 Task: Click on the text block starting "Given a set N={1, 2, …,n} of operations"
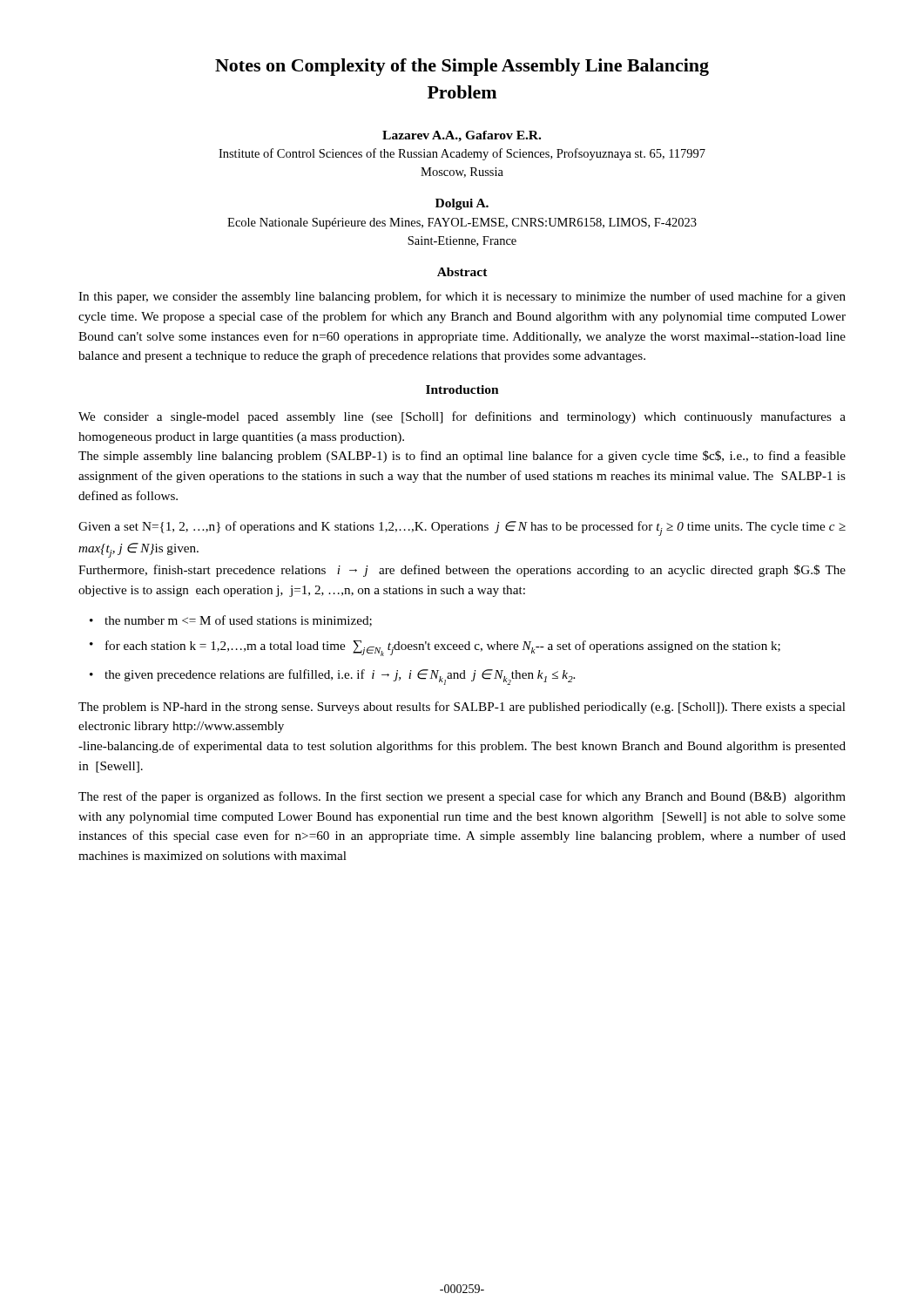(x=462, y=557)
